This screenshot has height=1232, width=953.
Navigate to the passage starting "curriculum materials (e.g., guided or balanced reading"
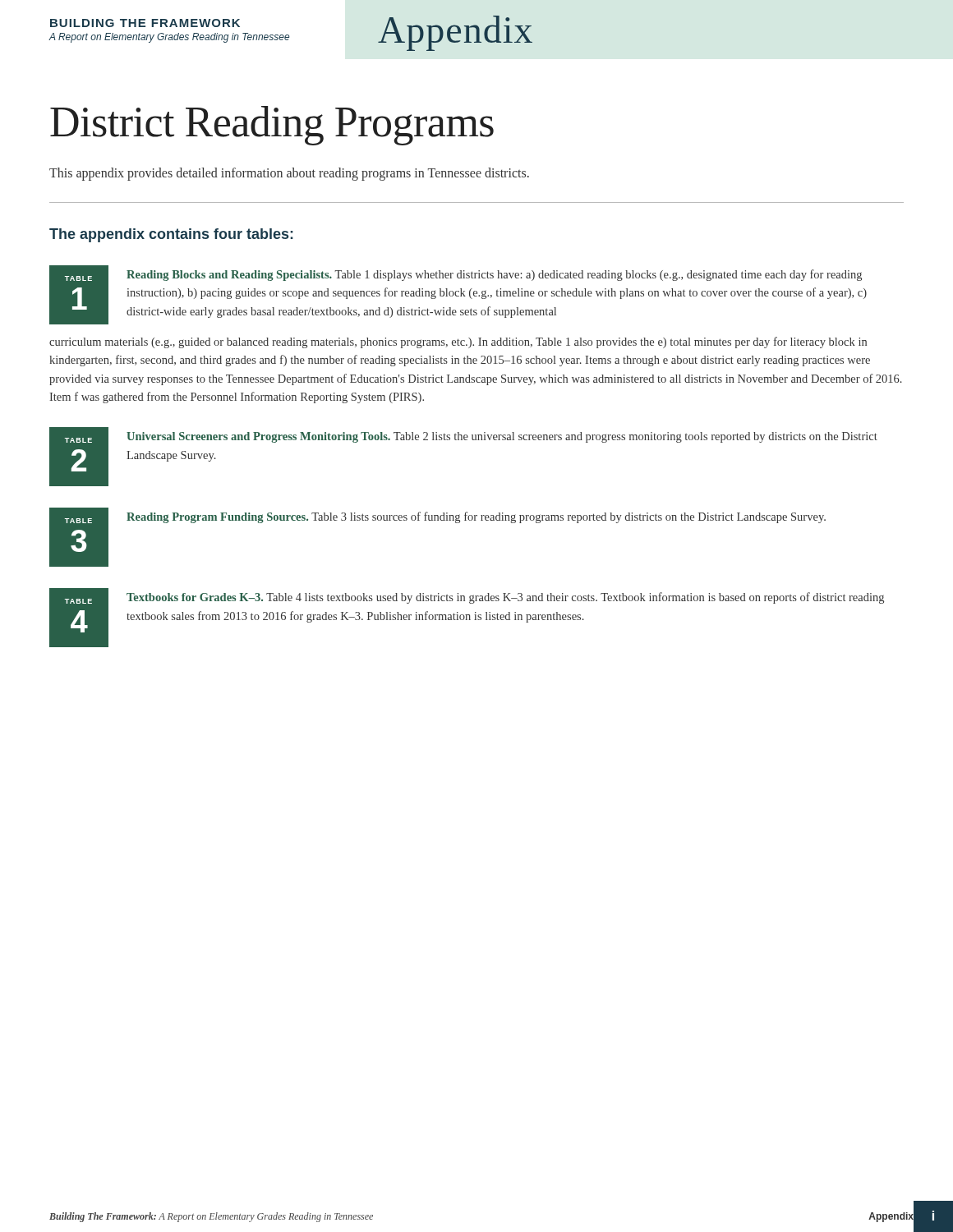coord(476,369)
